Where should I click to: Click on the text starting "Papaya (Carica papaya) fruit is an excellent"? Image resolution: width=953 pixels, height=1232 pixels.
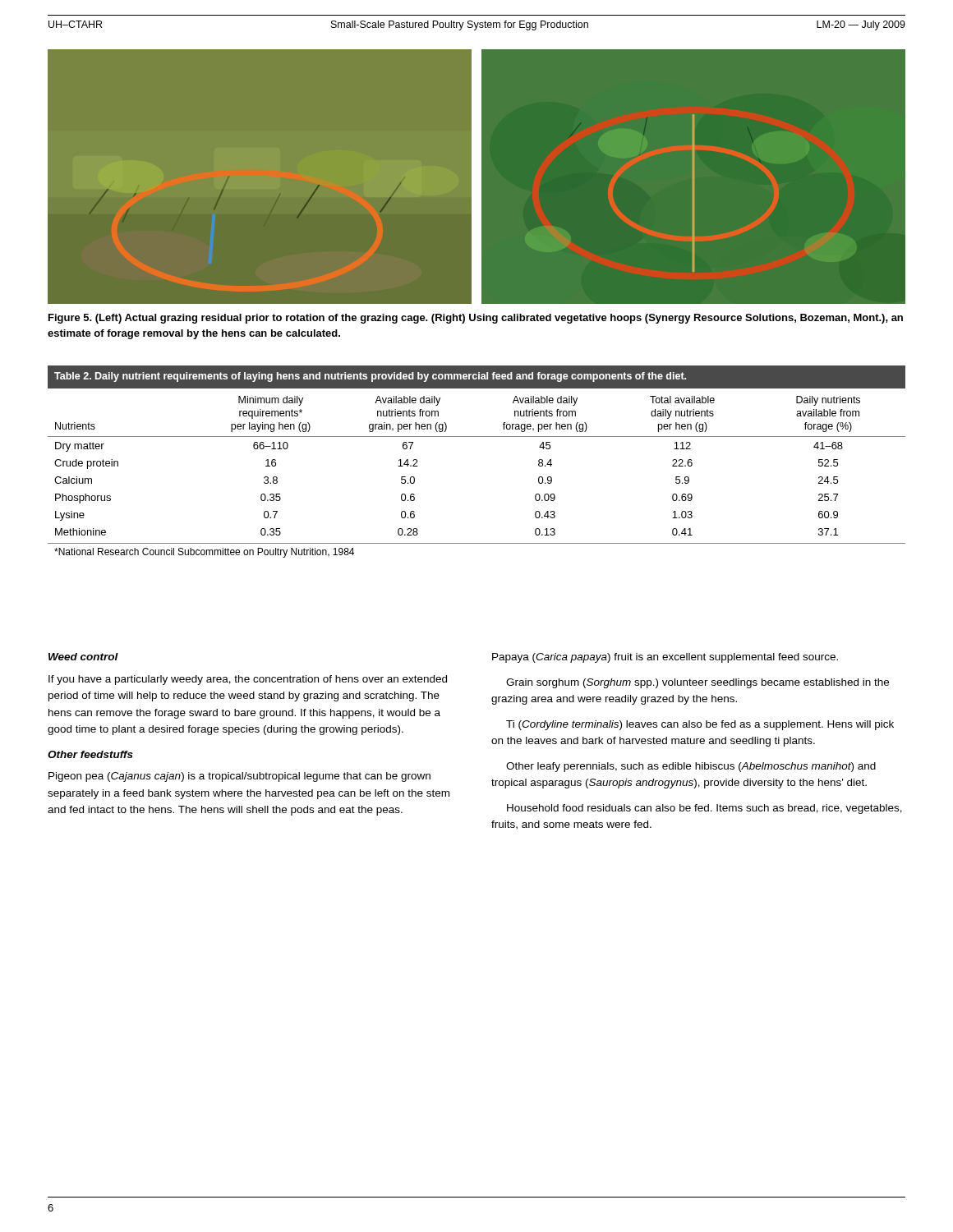tap(698, 741)
